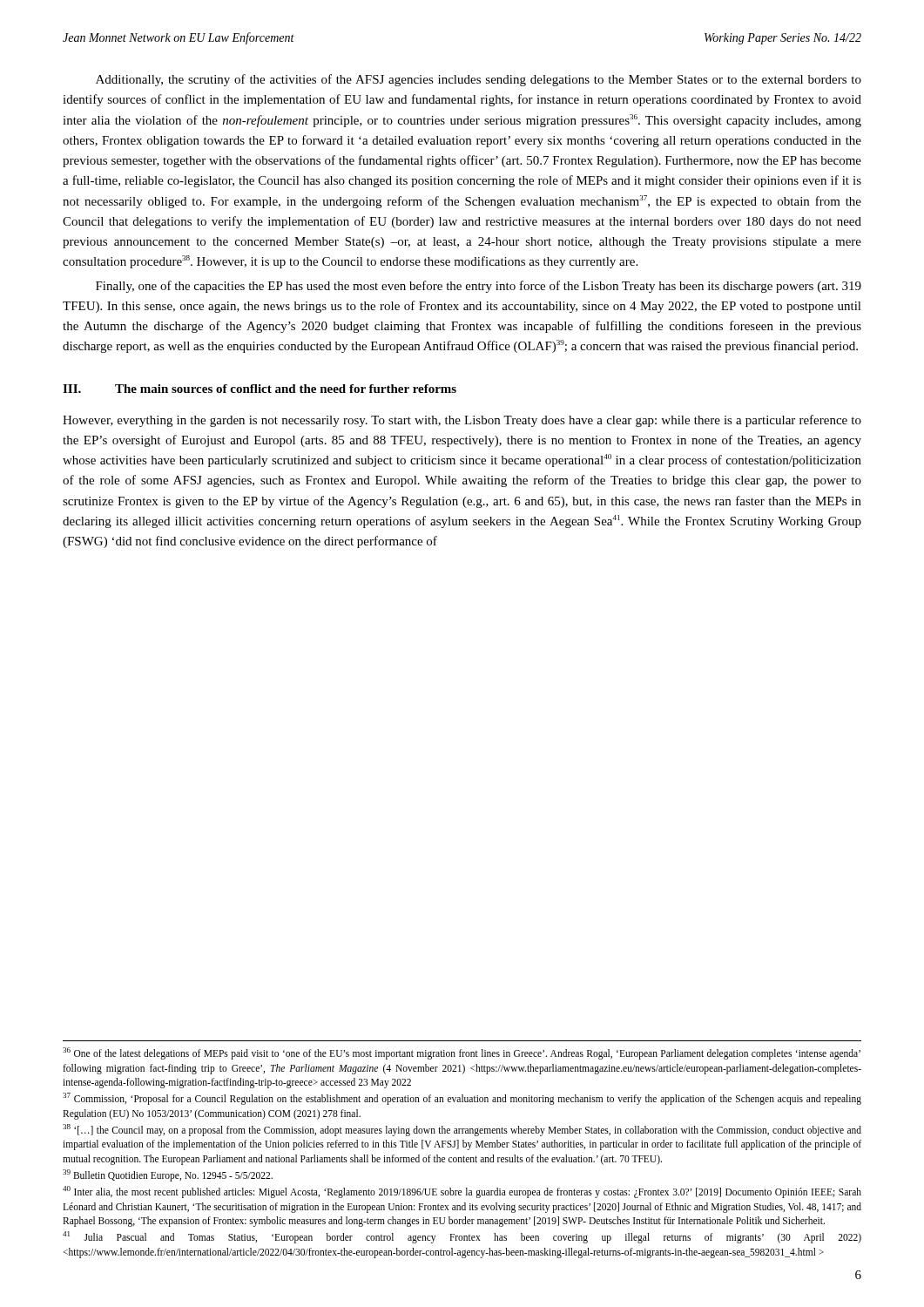Click the passage that begins "Finally, one of the capacities the EP has"
The height and width of the screenshot is (1307, 924).
click(x=462, y=316)
